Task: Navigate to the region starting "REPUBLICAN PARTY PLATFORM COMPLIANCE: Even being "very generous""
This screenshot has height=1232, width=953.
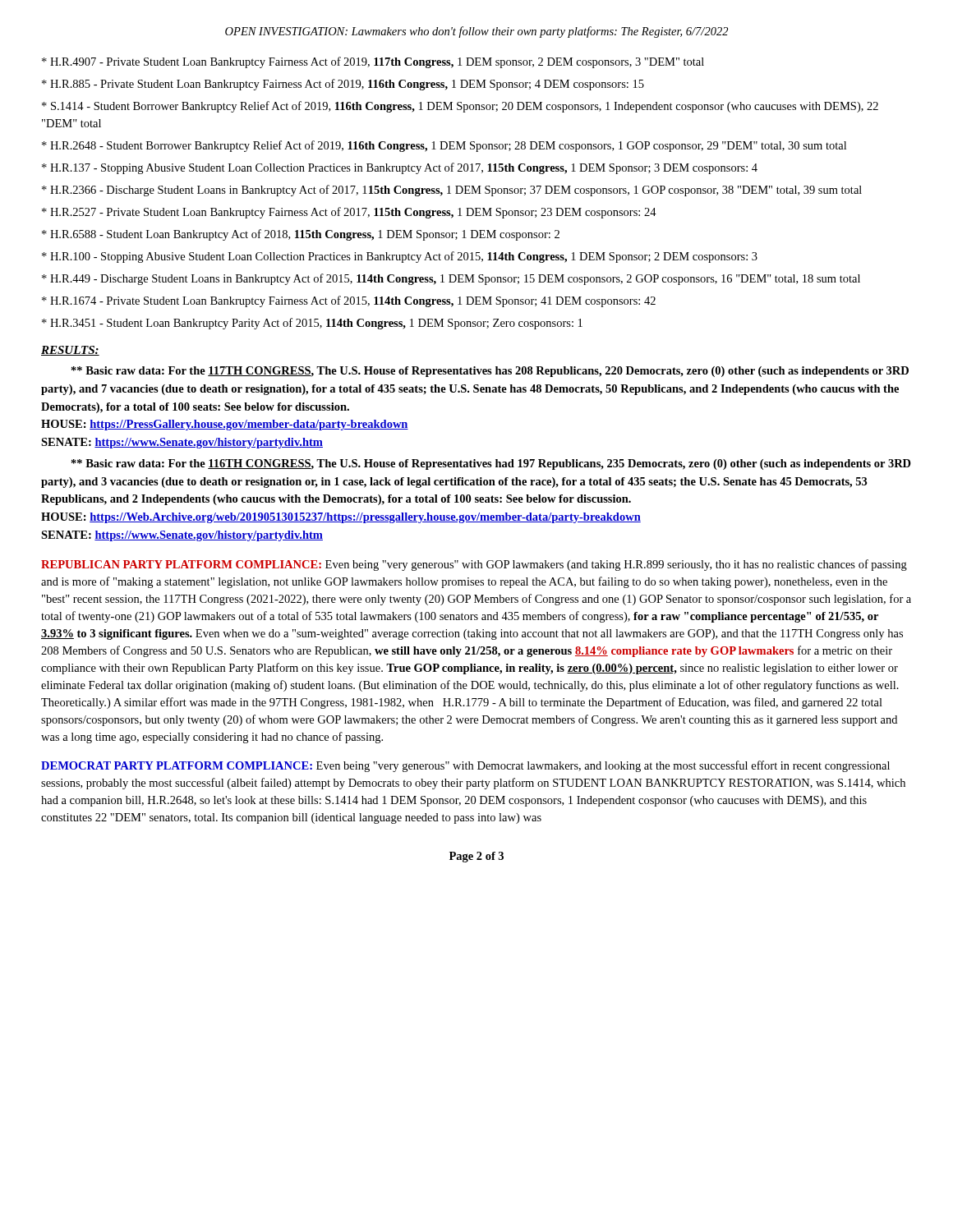Action: point(476,650)
